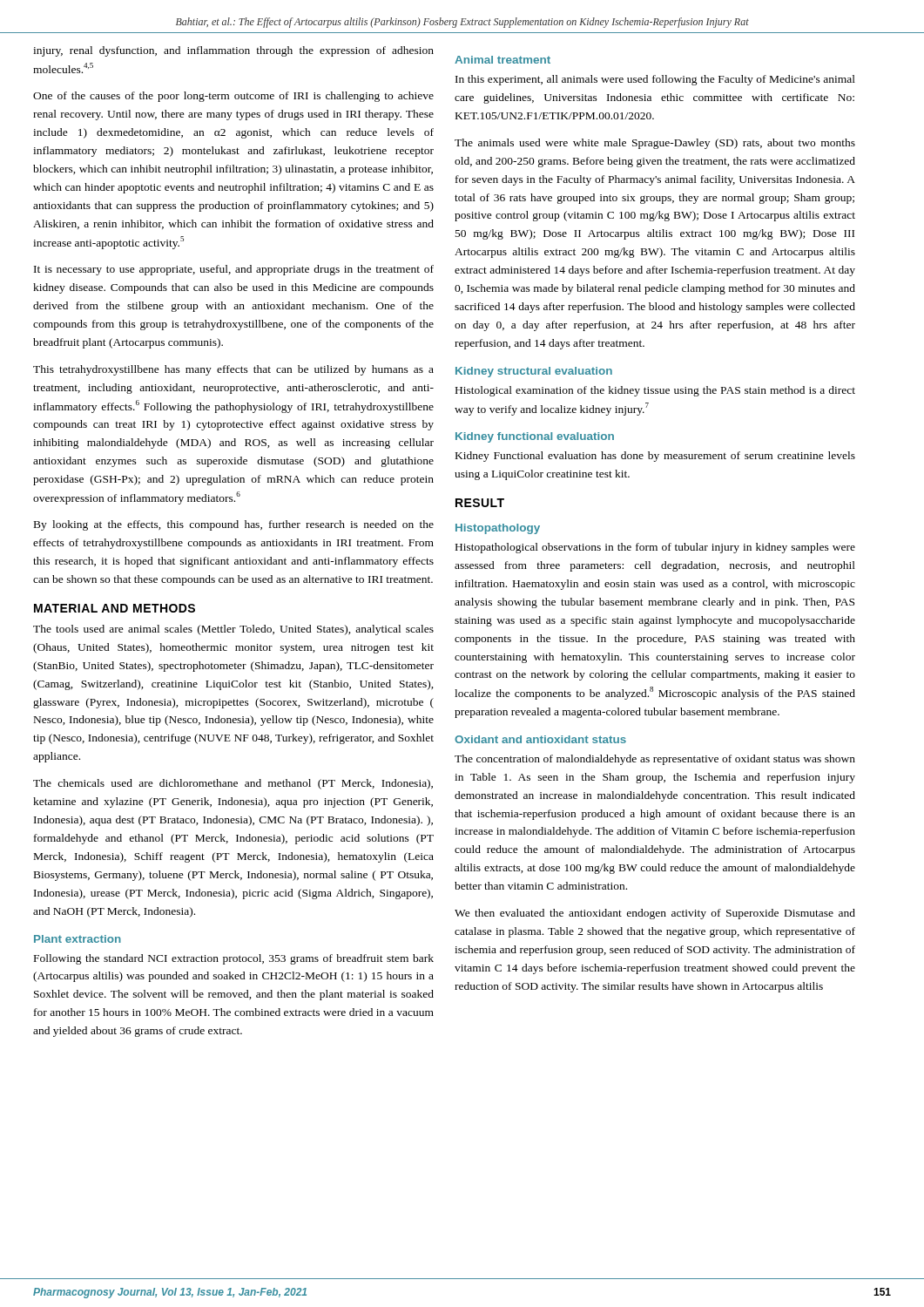Find "Animal treatment" on this page

coord(503,60)
